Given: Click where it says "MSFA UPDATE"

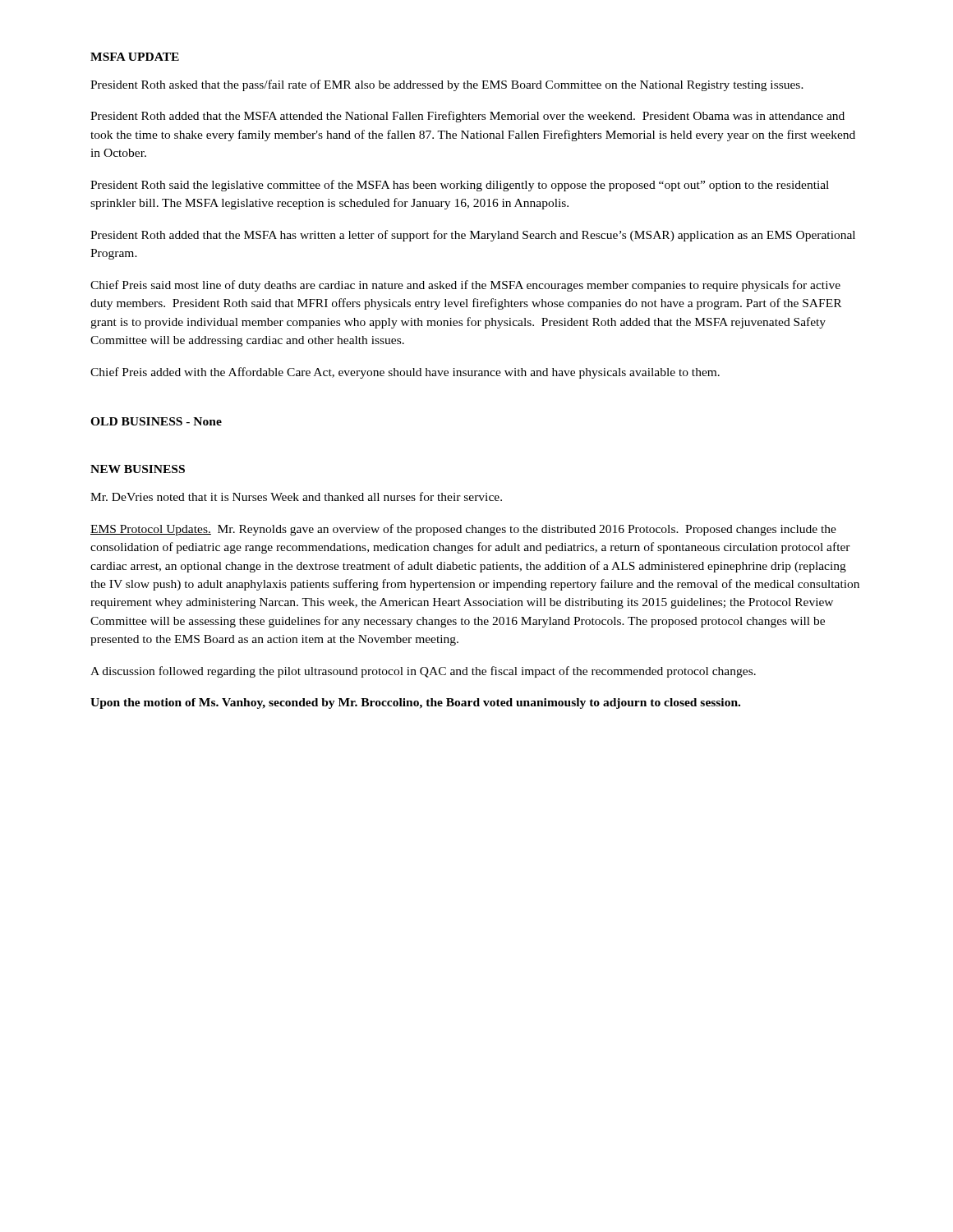Looking at the screenshot, I should (x=135, y=56).
